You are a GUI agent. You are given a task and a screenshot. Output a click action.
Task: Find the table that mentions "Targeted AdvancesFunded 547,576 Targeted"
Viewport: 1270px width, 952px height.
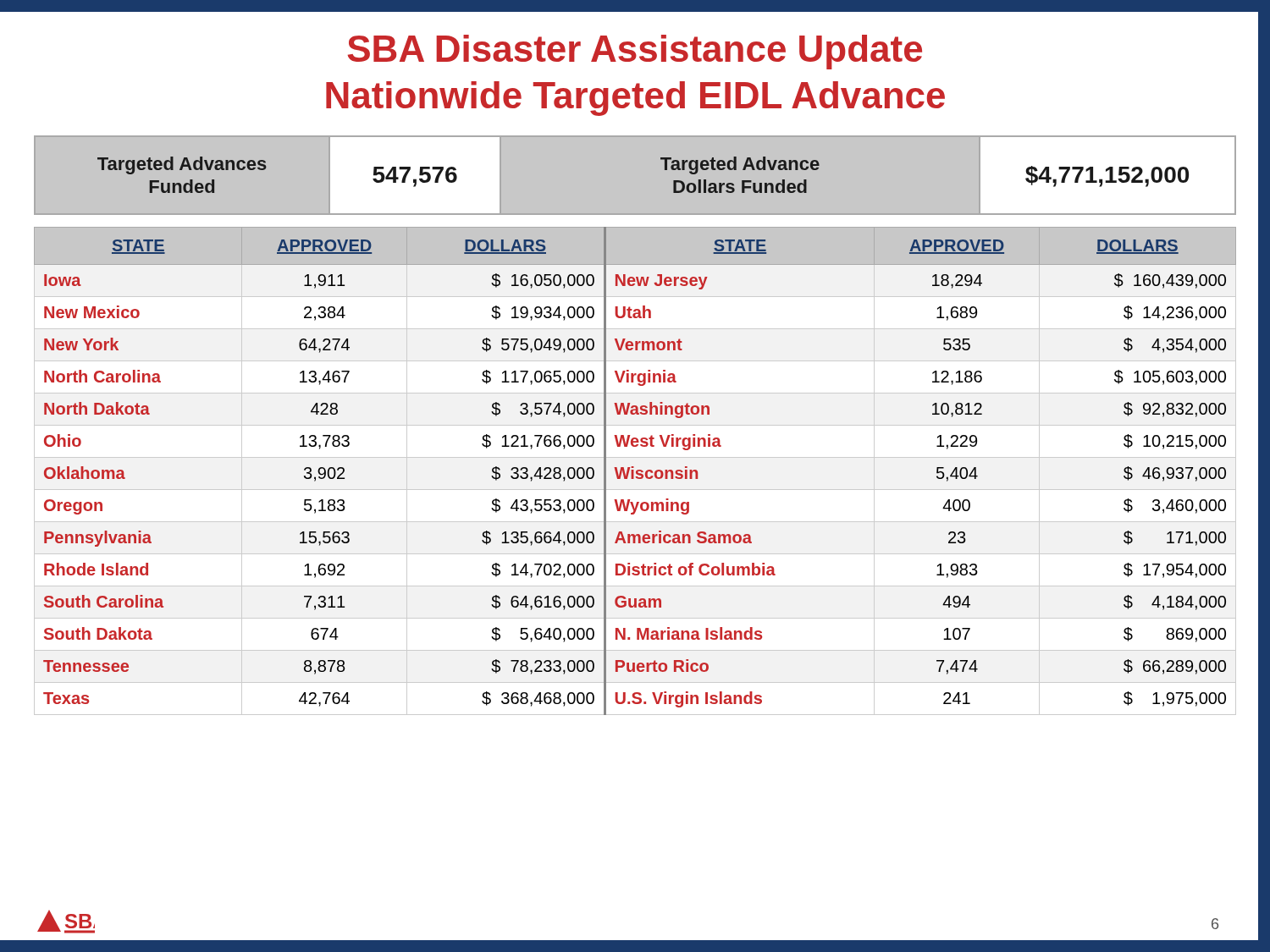pos(635,175)
